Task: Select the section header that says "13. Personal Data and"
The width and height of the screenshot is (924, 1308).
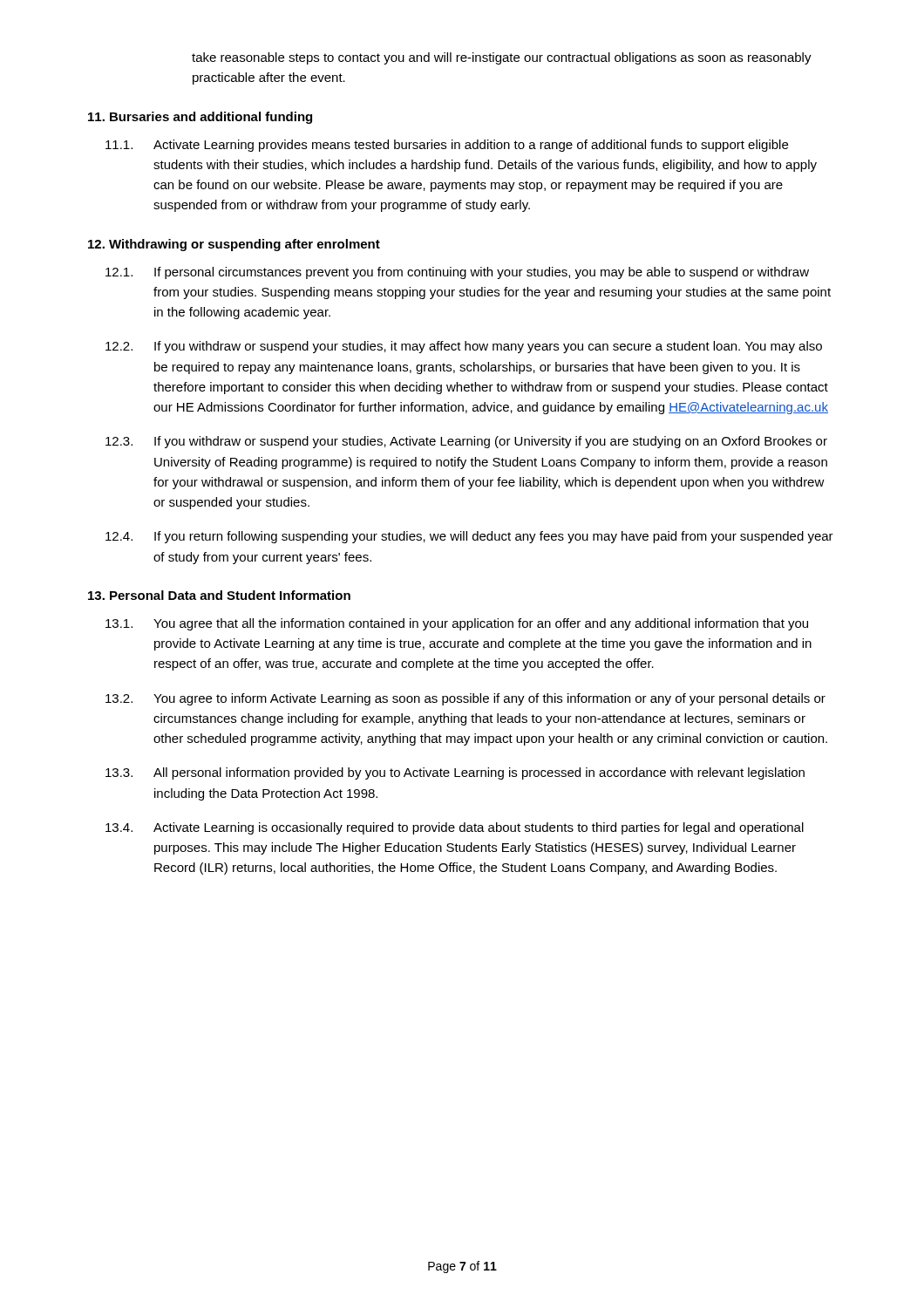Action: click(219, 595)
